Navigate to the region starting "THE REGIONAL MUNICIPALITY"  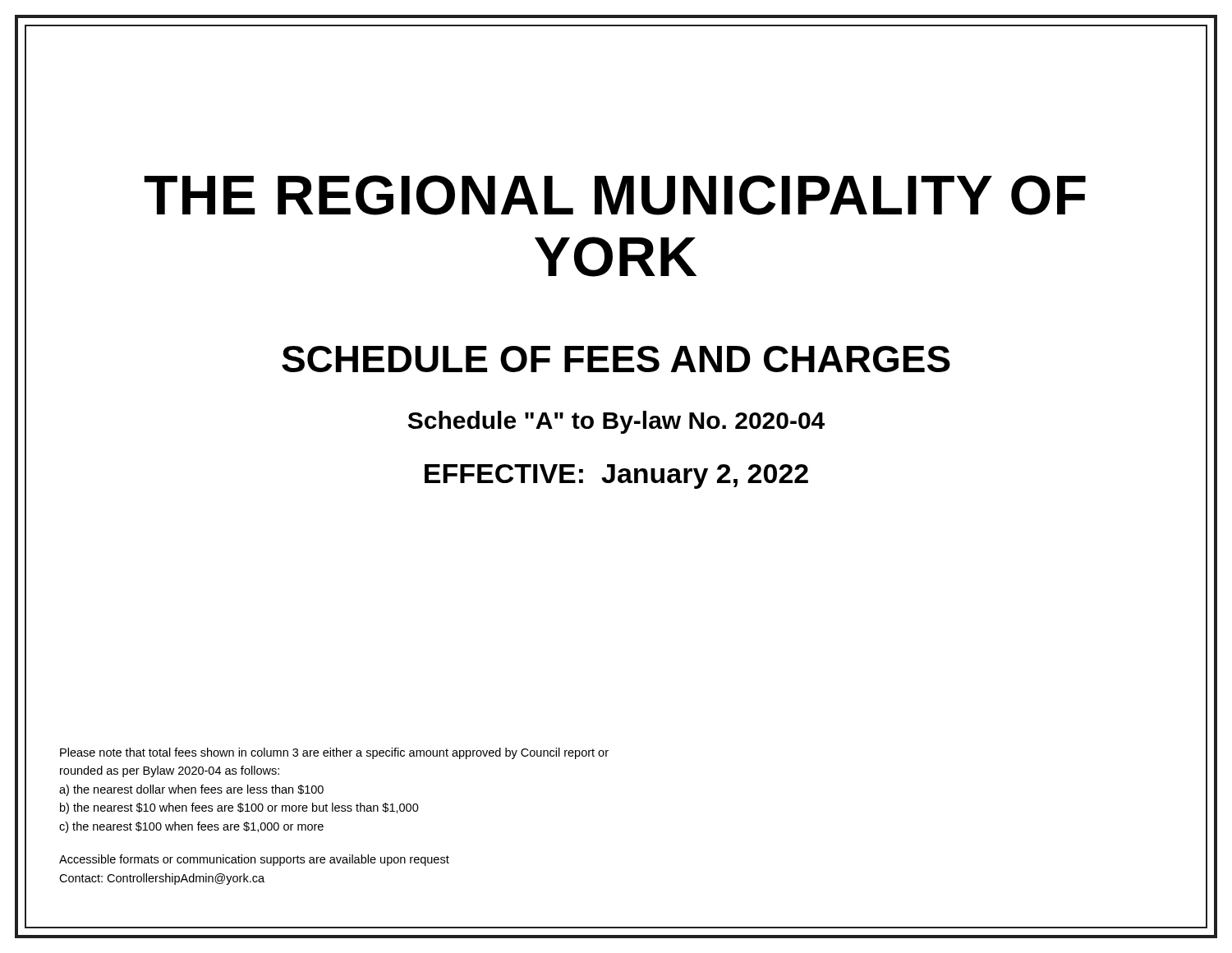tap(616, 226)
